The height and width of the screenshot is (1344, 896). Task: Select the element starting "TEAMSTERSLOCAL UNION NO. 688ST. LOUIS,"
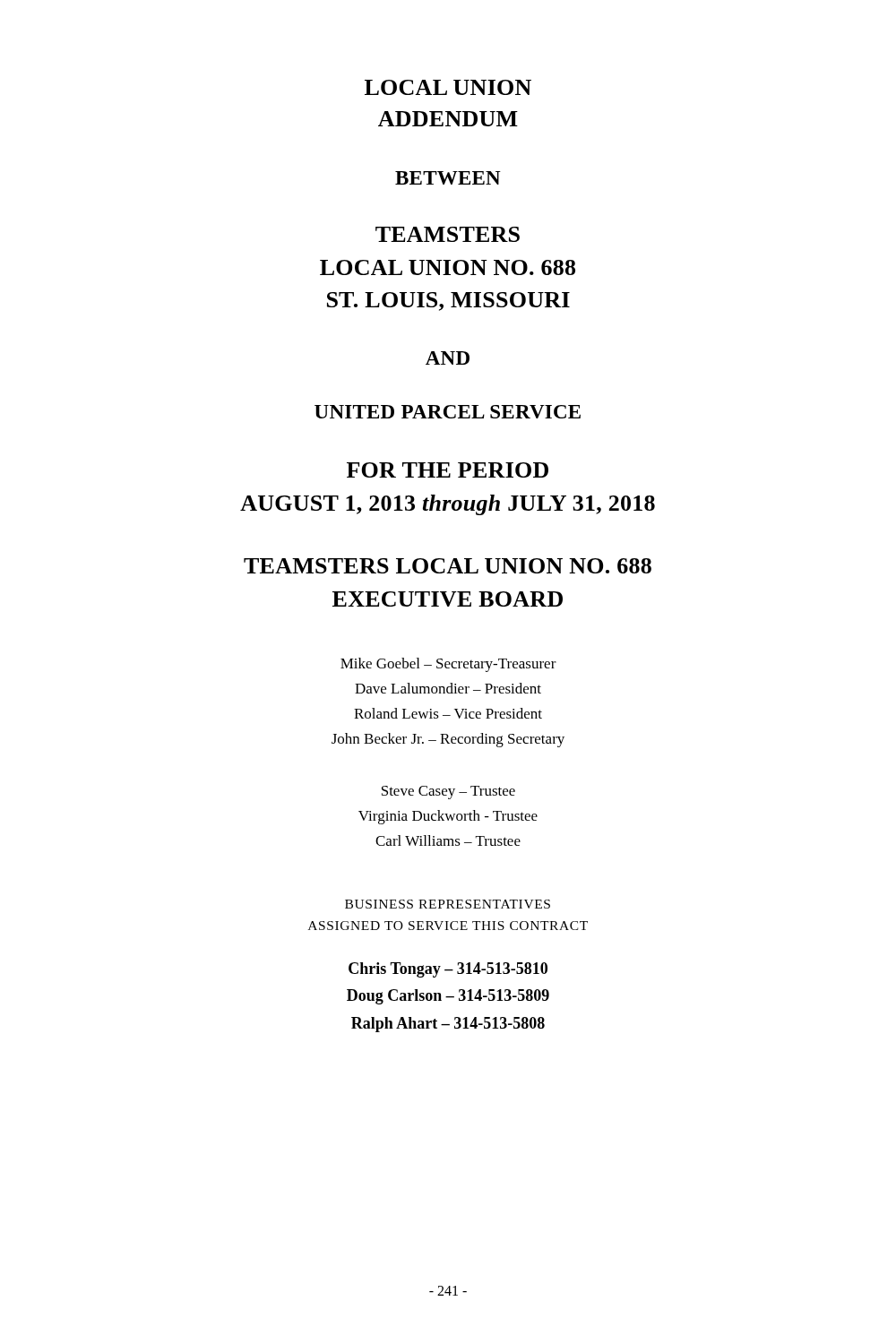click(x=448, y=267)
